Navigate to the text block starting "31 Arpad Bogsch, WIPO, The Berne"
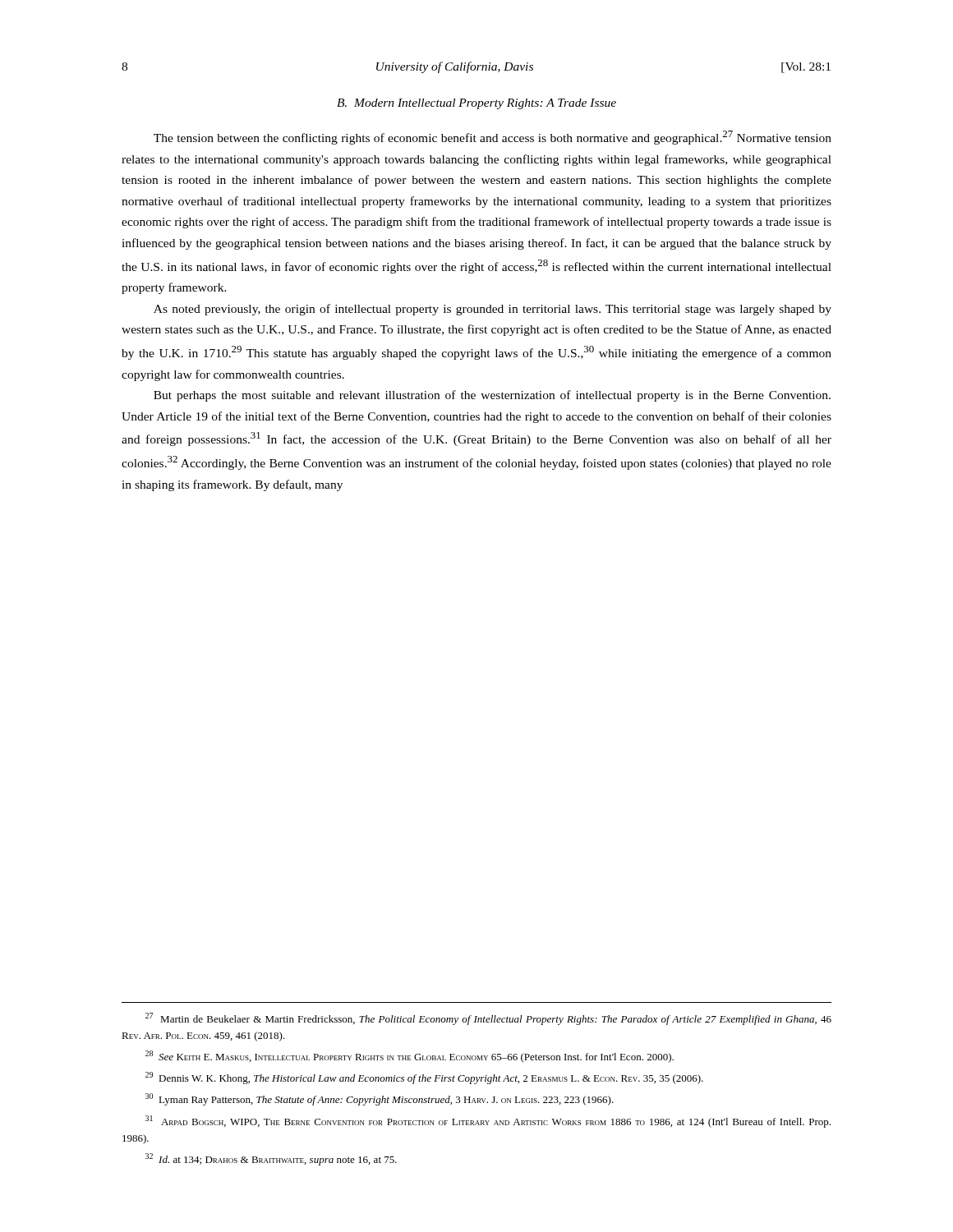Image resolution: width=953 pixels, height=1232 pixels. coord(476,1129)
